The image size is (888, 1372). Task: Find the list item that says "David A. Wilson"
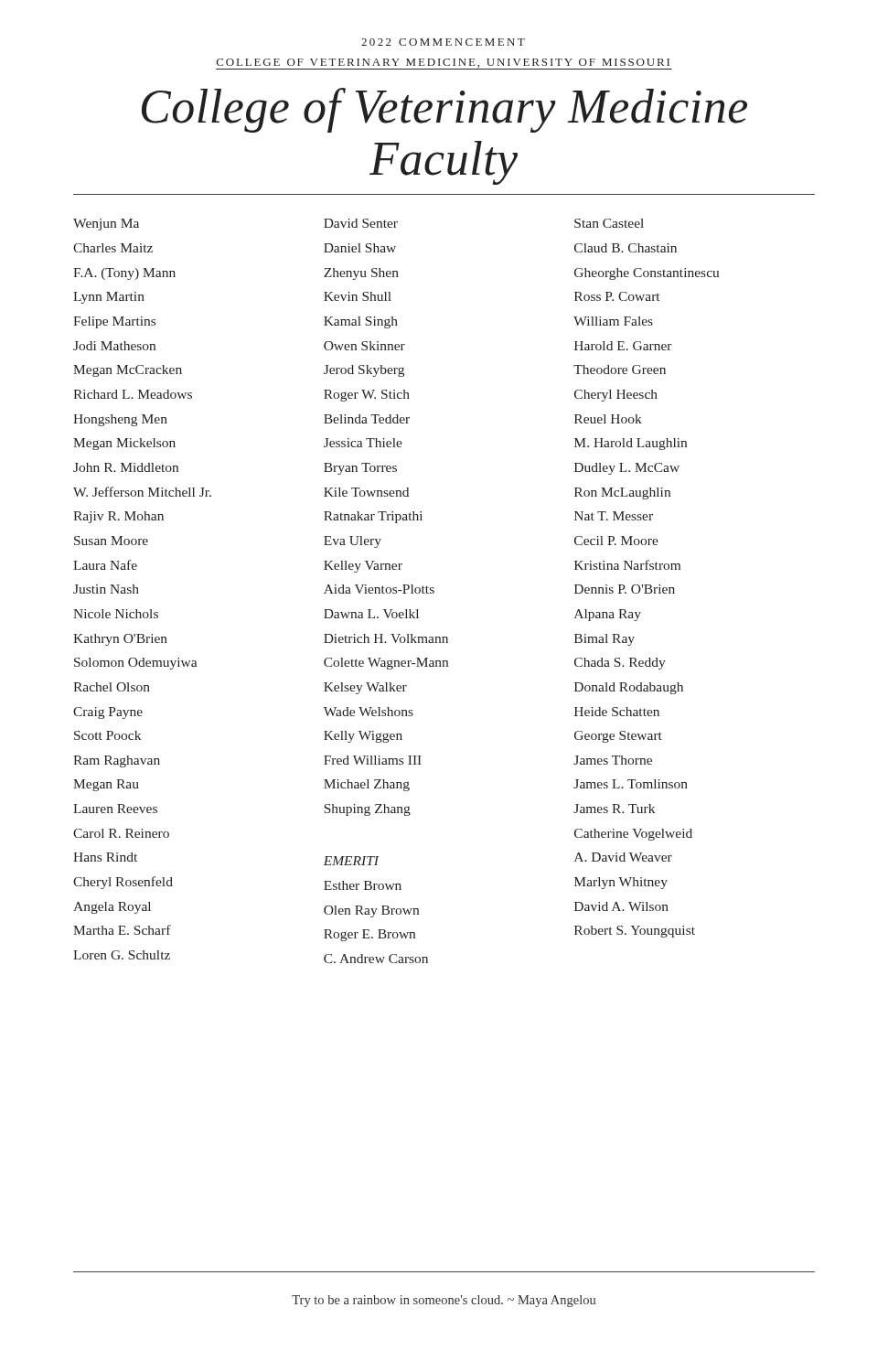point(621,906)
